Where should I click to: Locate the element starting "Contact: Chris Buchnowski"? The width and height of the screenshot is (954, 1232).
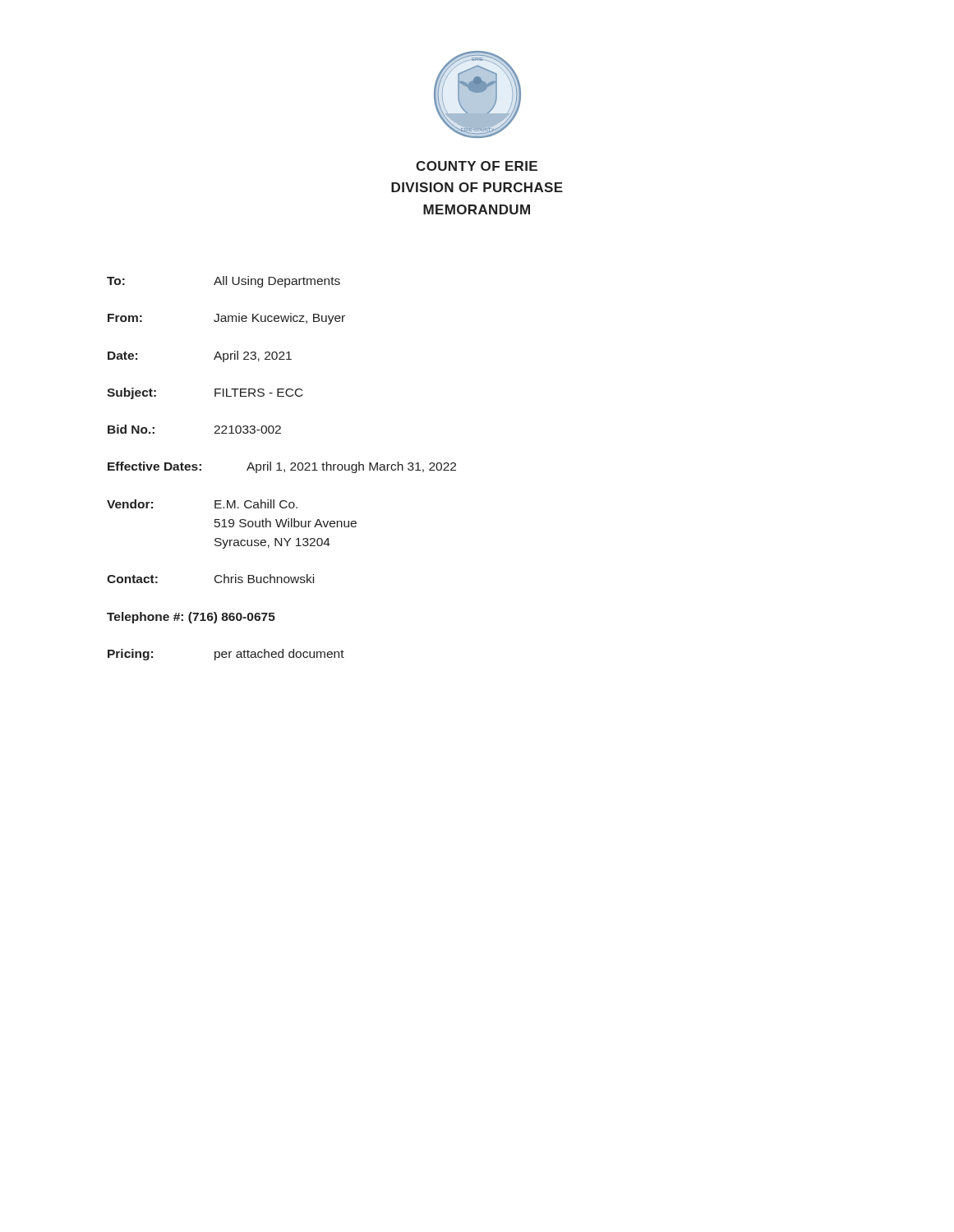[x=211, y=579]
